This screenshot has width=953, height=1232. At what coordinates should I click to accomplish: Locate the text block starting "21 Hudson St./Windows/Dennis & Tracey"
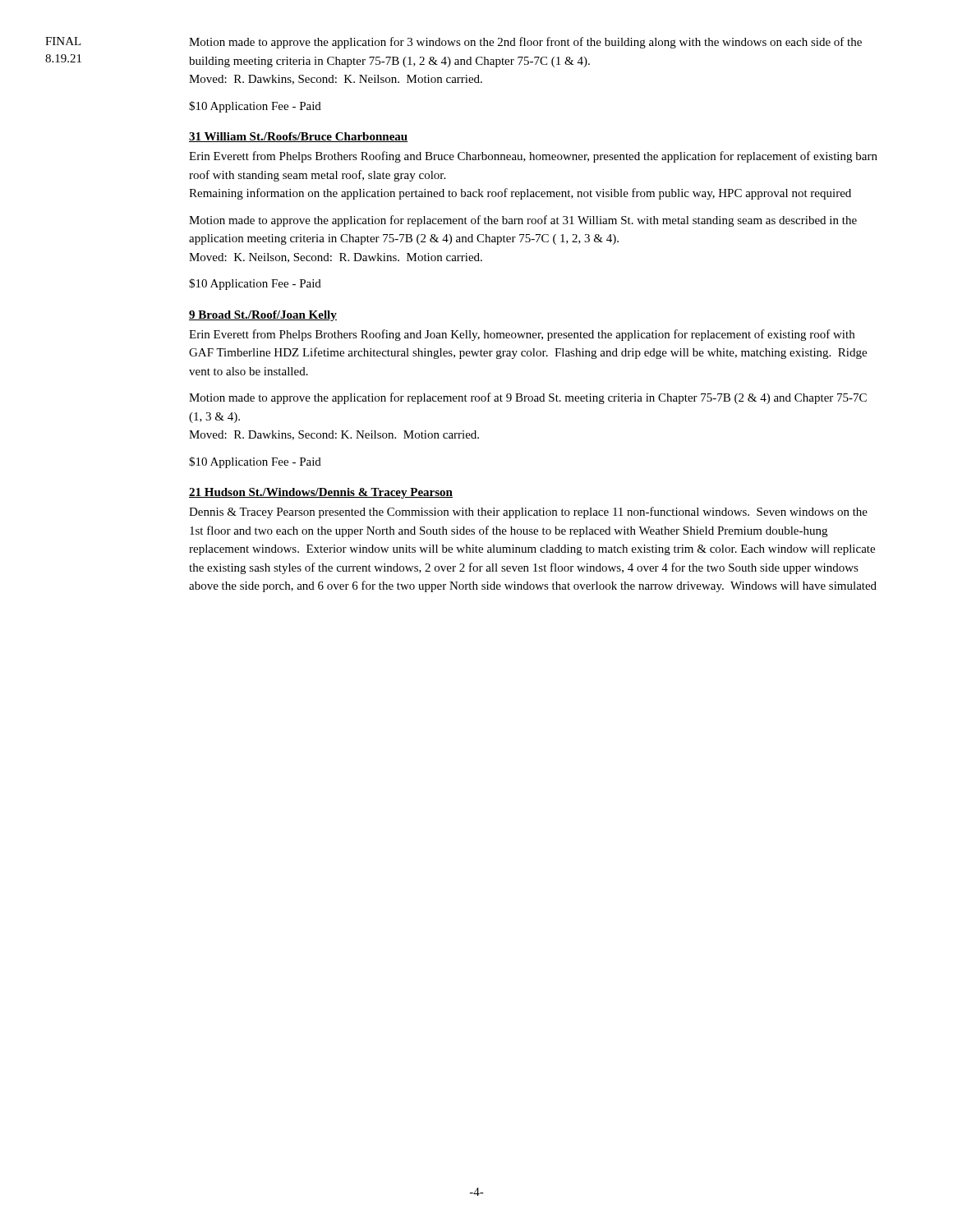pos(321,492)
